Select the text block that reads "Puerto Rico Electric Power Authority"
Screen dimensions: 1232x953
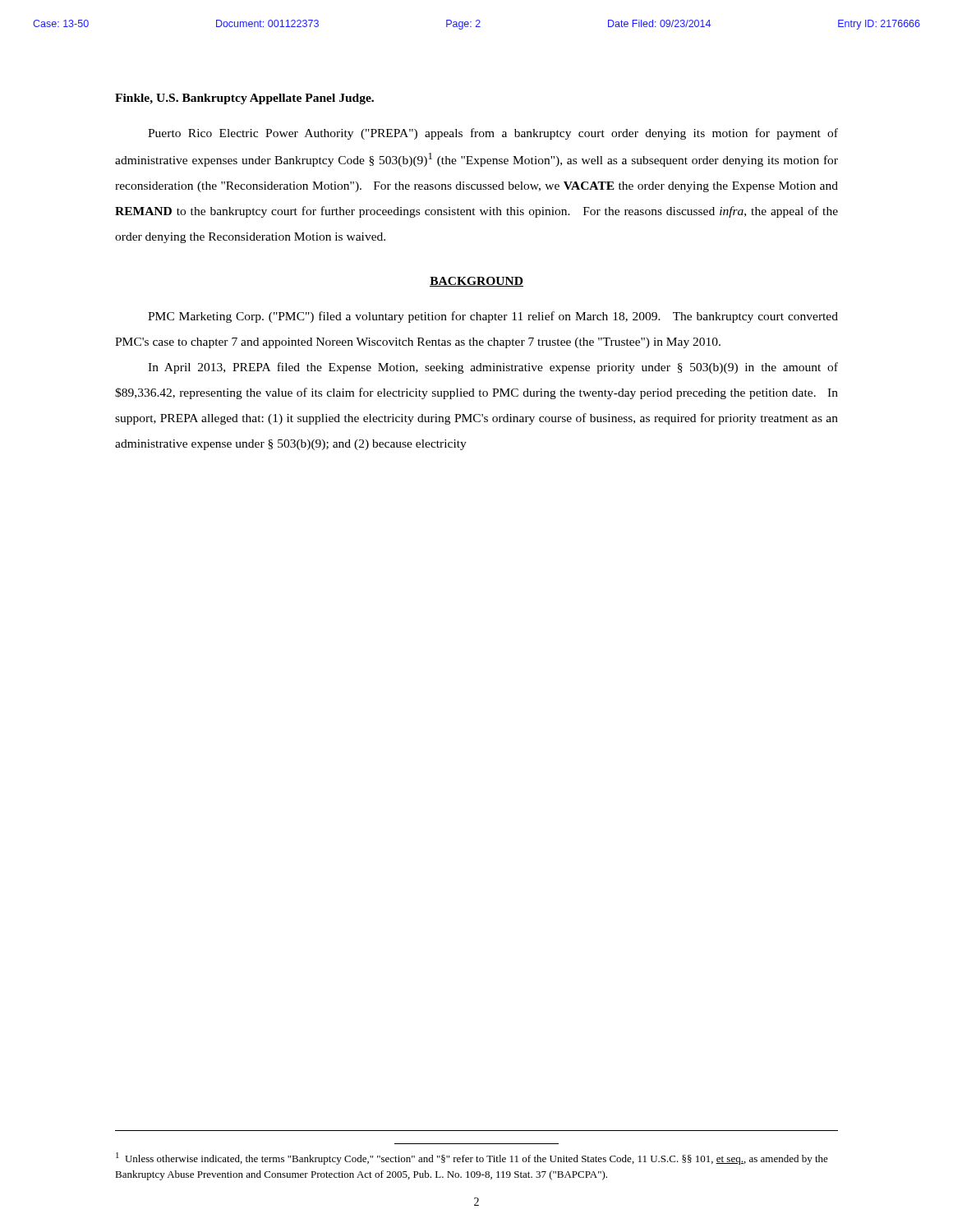(476, 184)
